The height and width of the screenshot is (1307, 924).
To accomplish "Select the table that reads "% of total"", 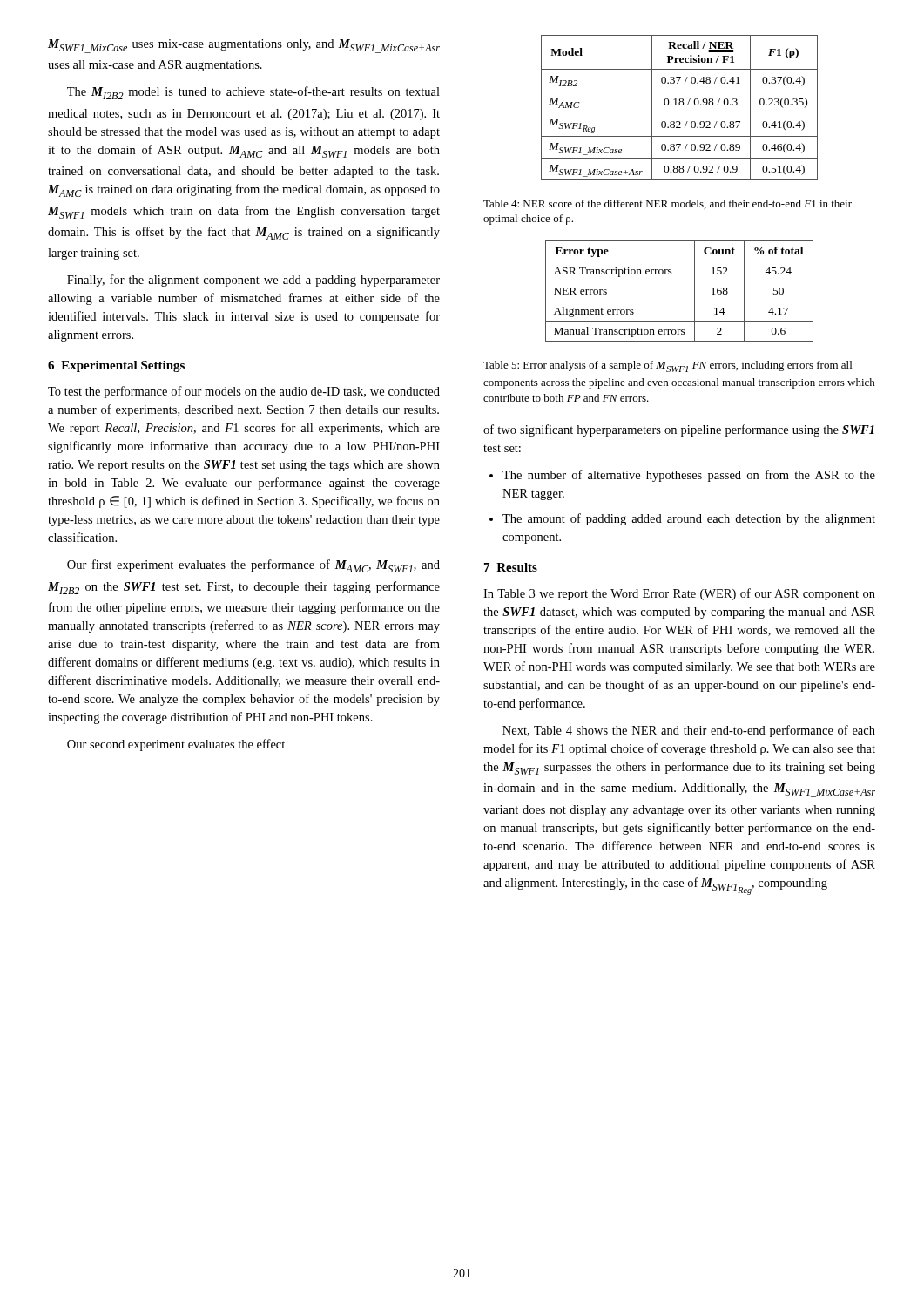I will pyautogui.click(x=679, y=291).
